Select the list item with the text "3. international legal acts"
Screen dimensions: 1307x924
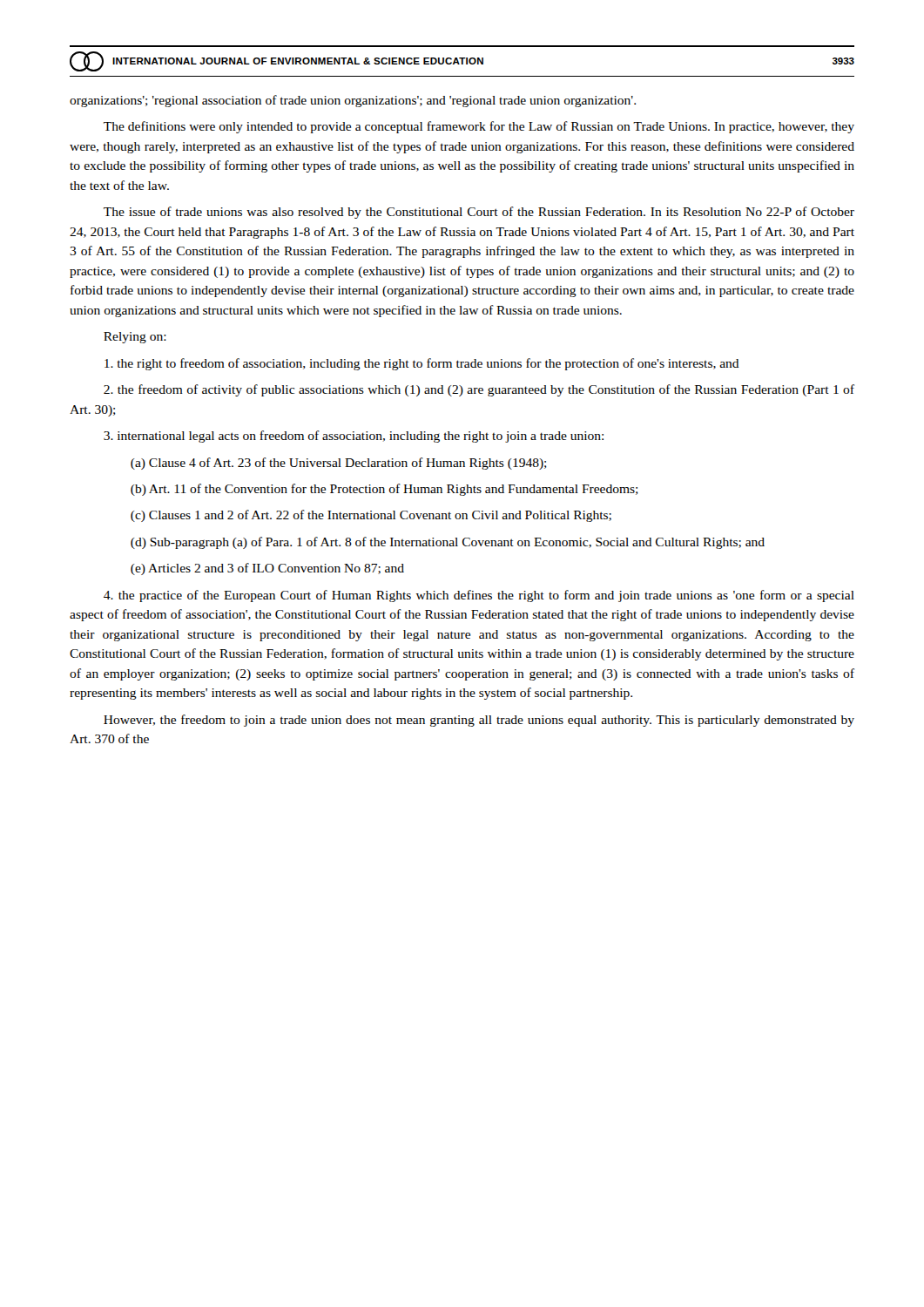(354, 435)
